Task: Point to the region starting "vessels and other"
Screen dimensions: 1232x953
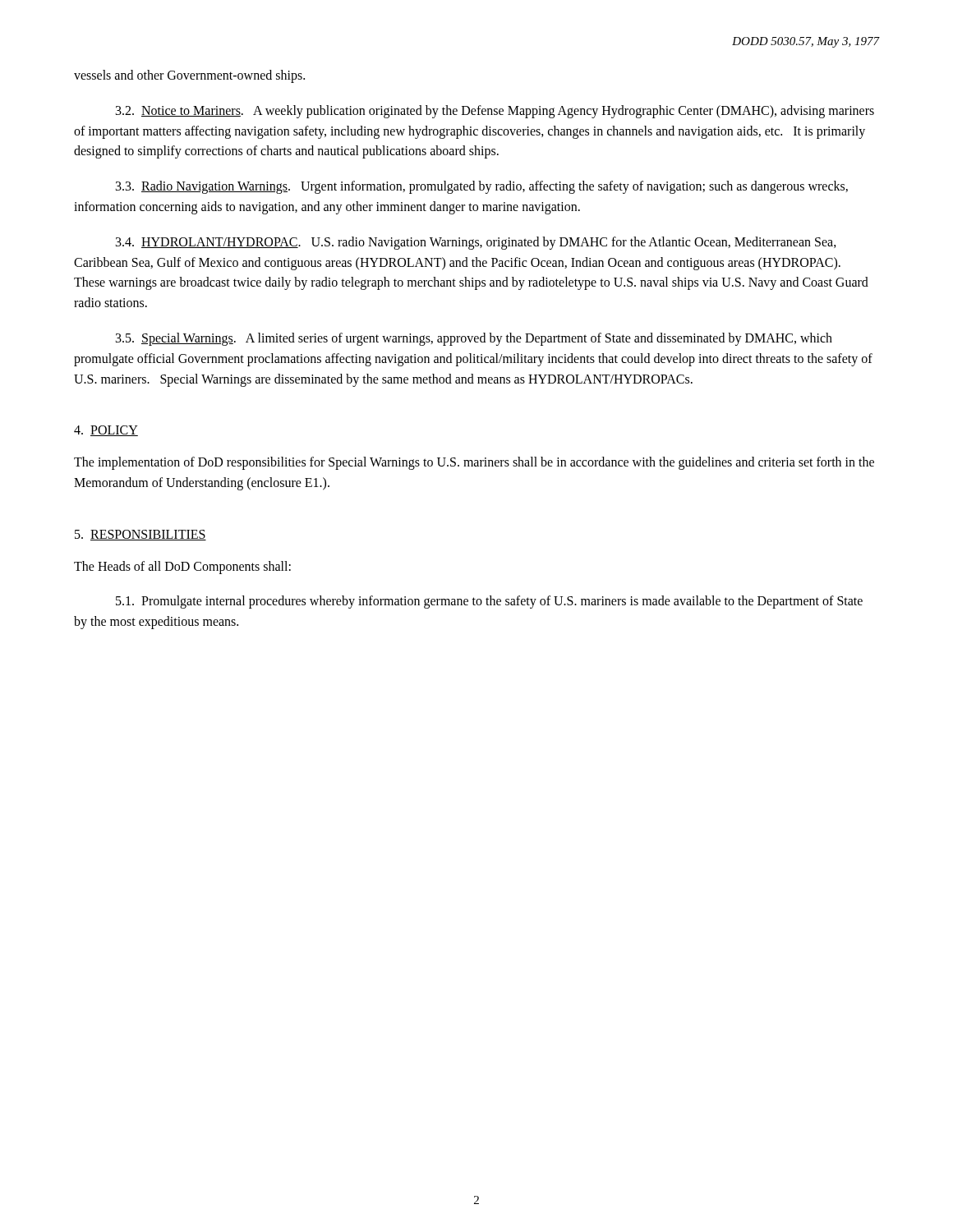Action: click(190, 75)
